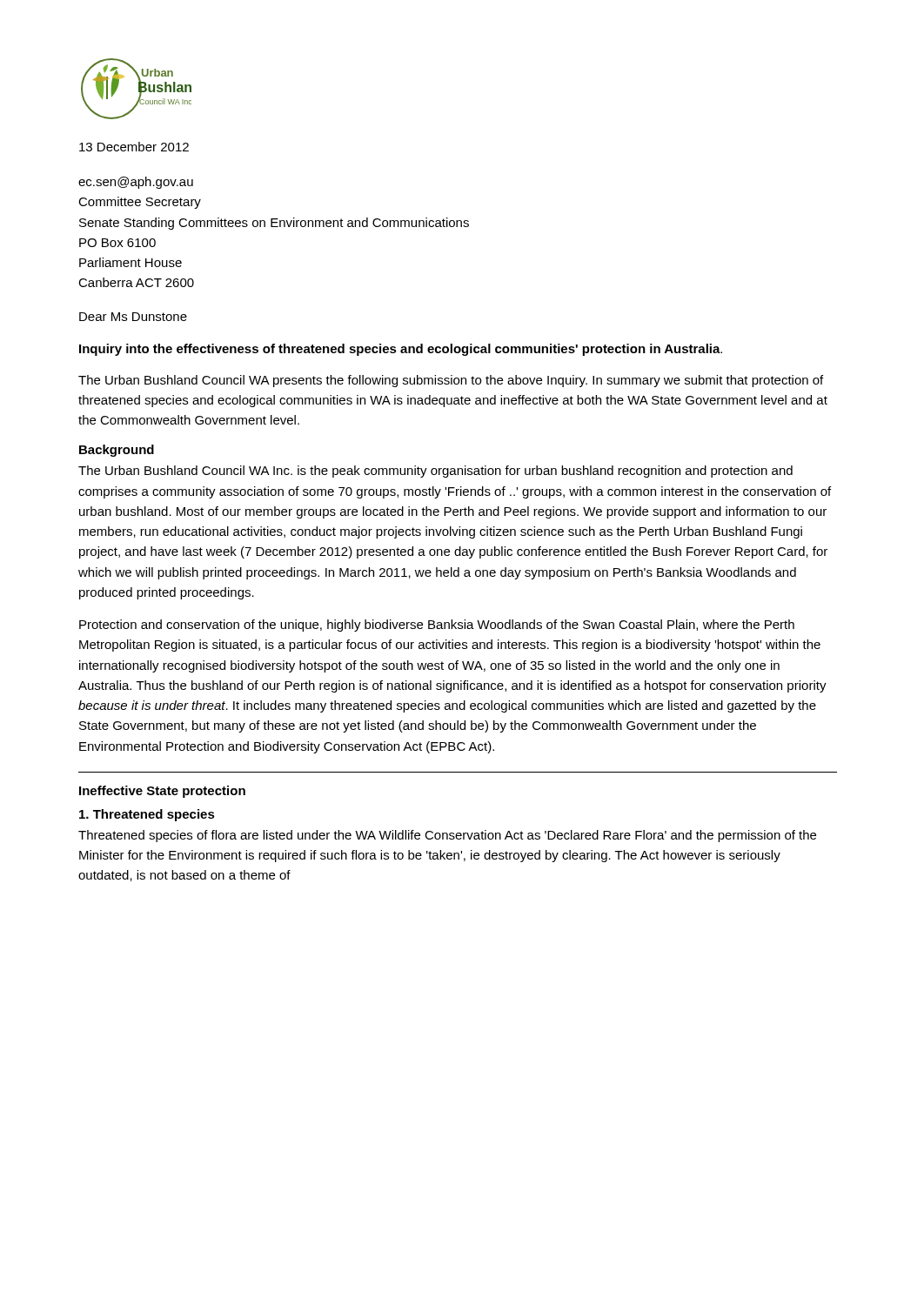Click on the passage starting "Ineffective State protection"

tap(162, 790)
